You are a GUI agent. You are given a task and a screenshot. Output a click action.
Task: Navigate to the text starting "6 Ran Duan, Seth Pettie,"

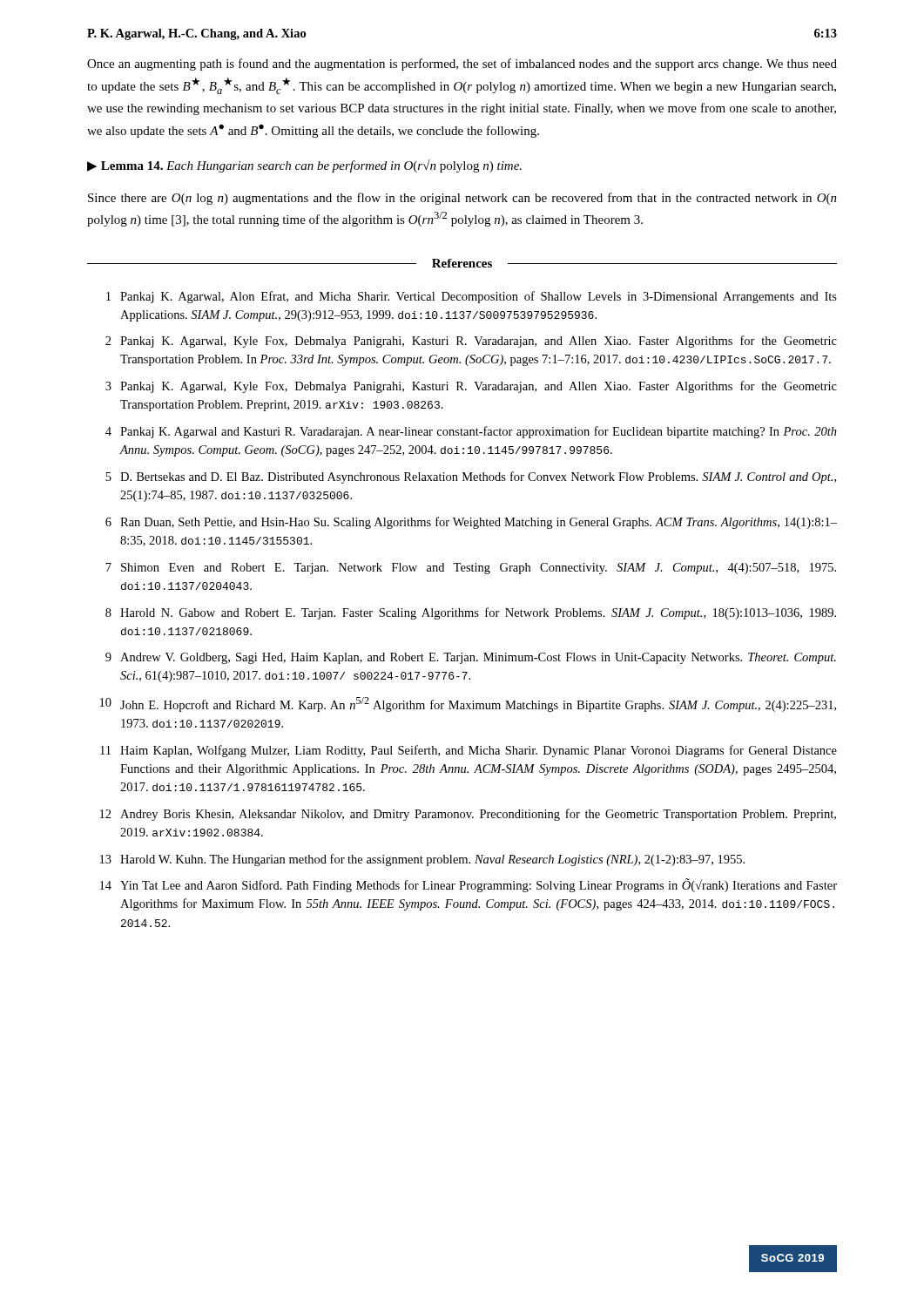tap(462, 532)
